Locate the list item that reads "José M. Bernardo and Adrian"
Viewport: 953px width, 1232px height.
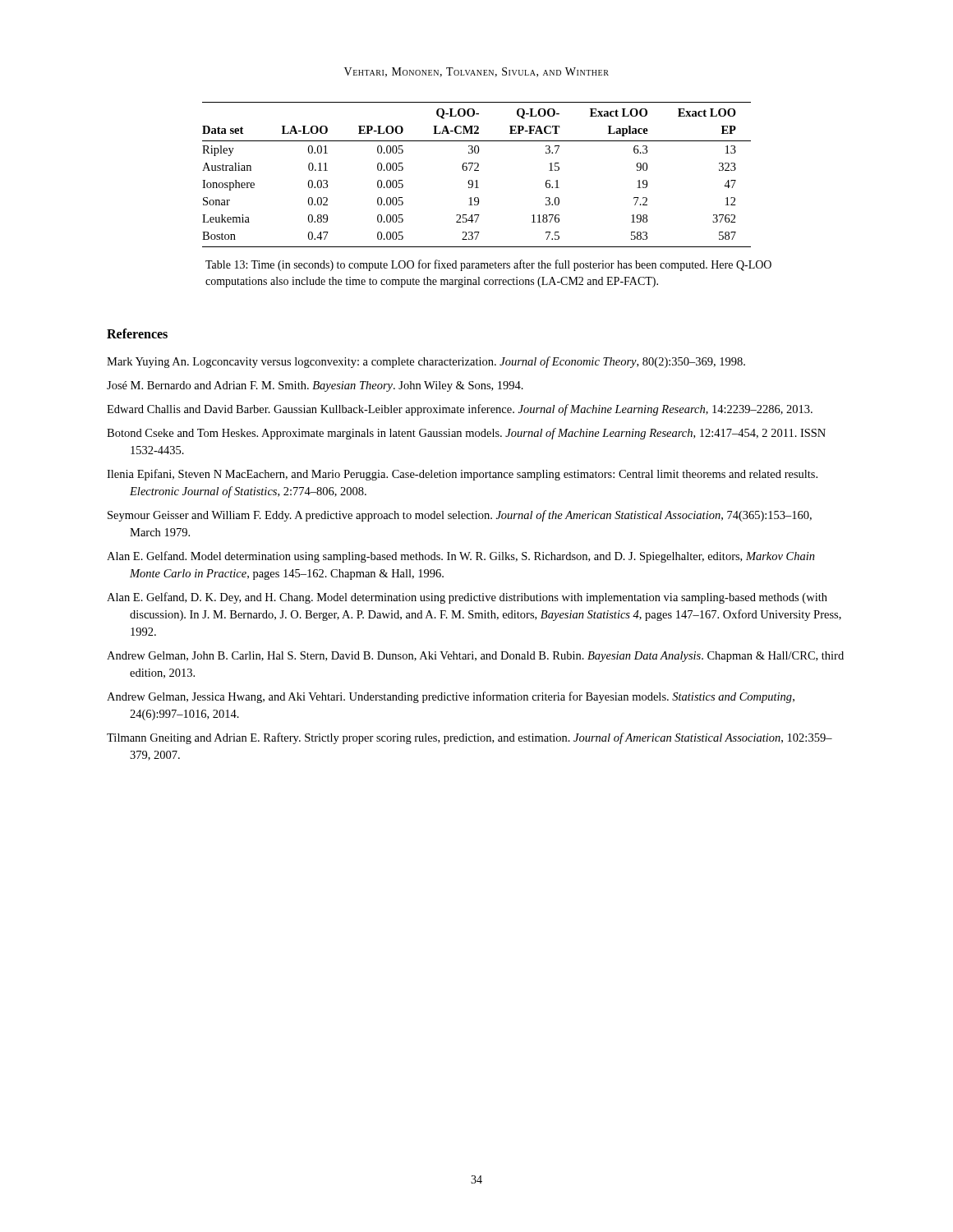click(x=315, y=385)
